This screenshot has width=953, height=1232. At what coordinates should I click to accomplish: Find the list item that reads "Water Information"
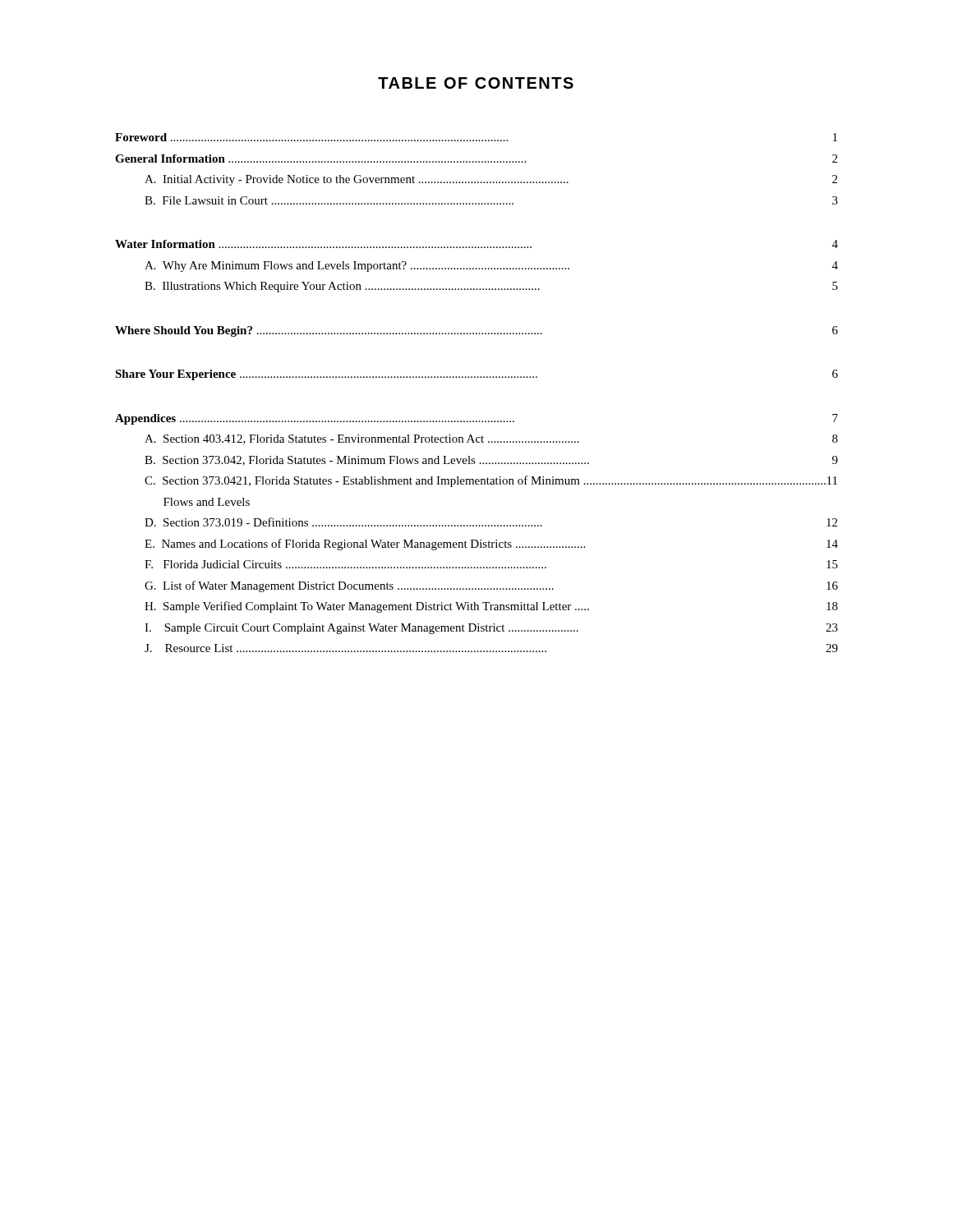[476, 245]
